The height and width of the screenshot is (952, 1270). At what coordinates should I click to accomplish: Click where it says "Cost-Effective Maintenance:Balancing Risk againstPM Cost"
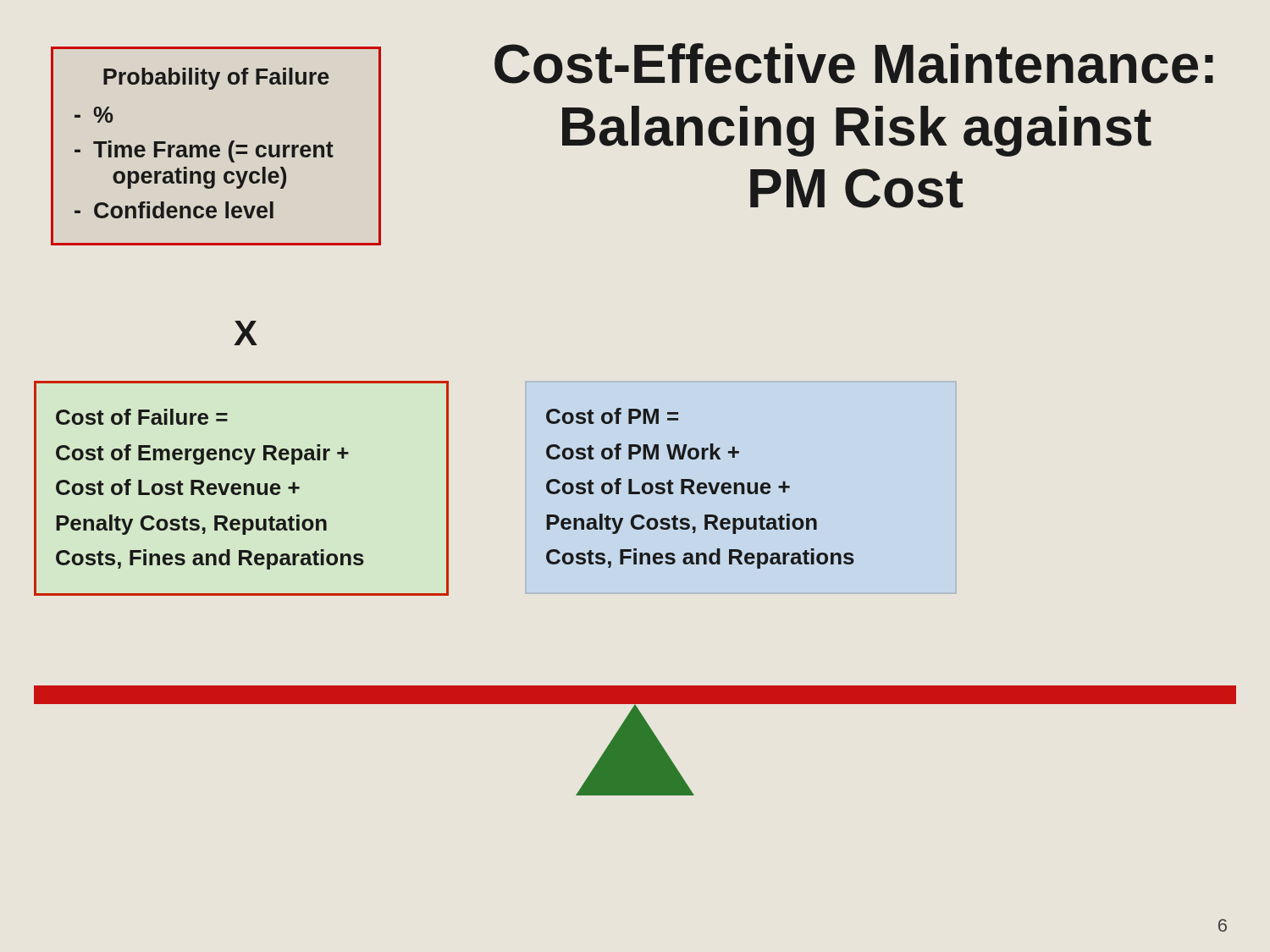(x=855, y=127)
